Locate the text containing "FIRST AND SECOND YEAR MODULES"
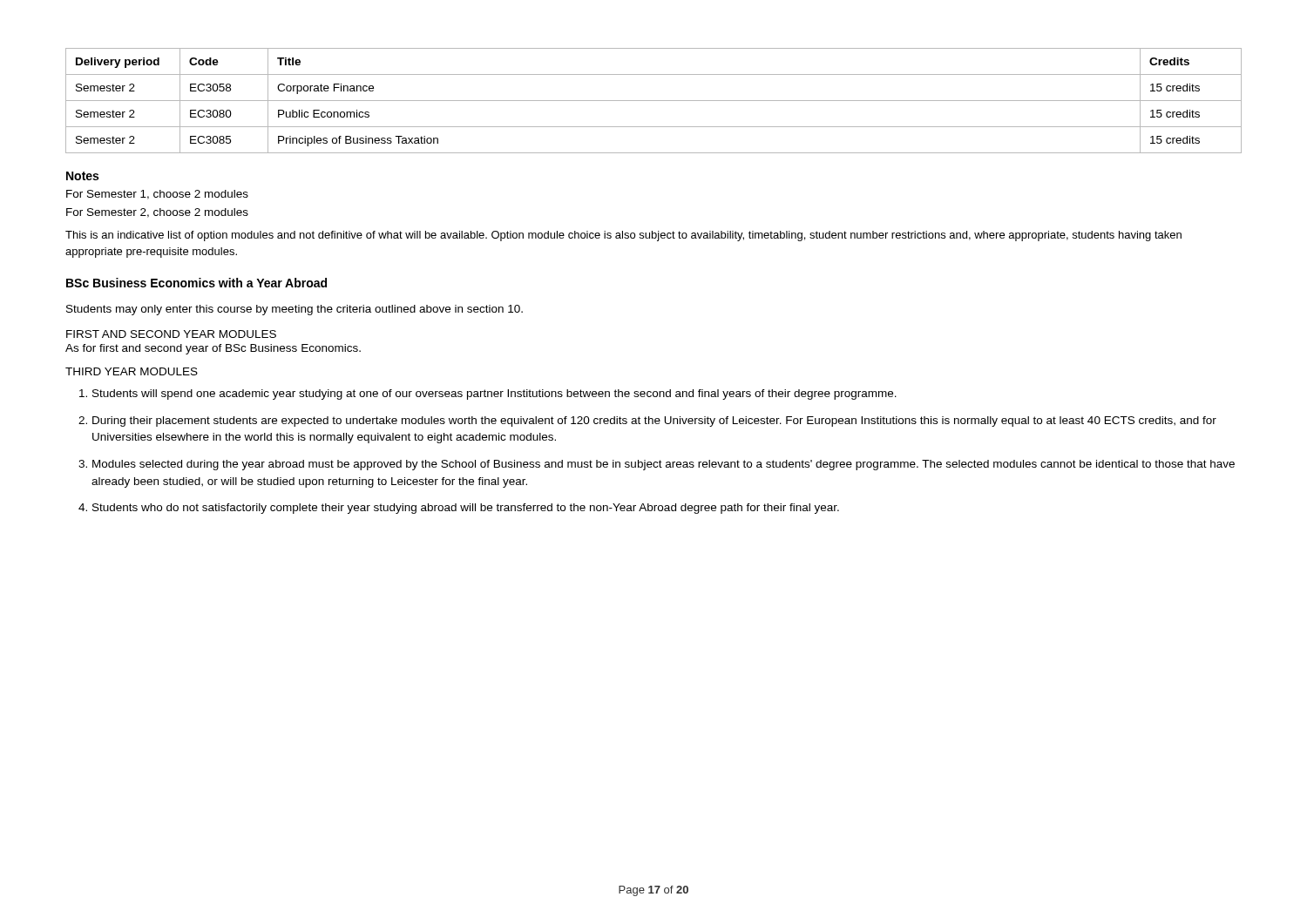The width and height of the screenshot is (1307, 924). click(171, 334)
